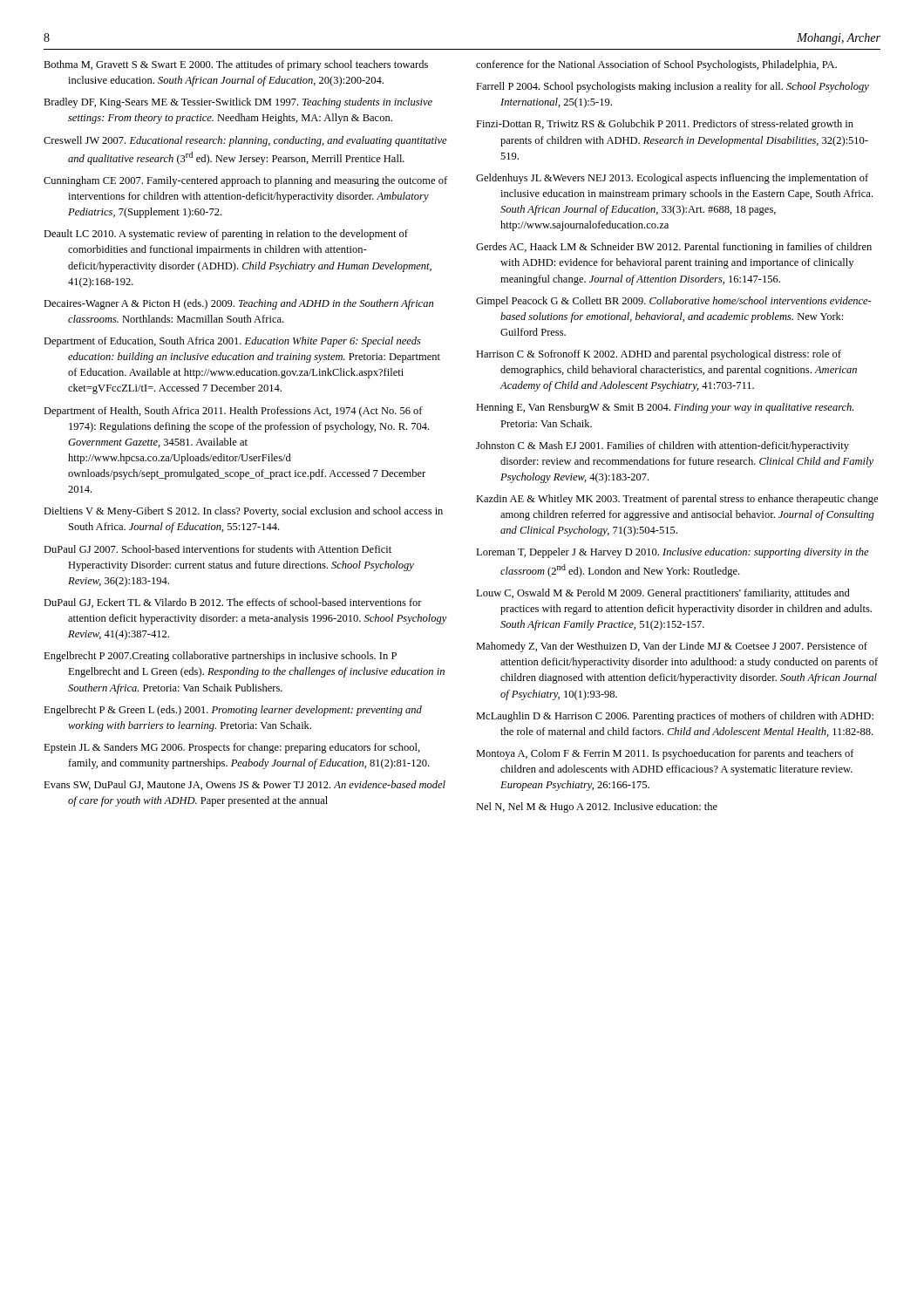Where is the passage that starts "Bothma M, Gravett"?

(236, 72)
